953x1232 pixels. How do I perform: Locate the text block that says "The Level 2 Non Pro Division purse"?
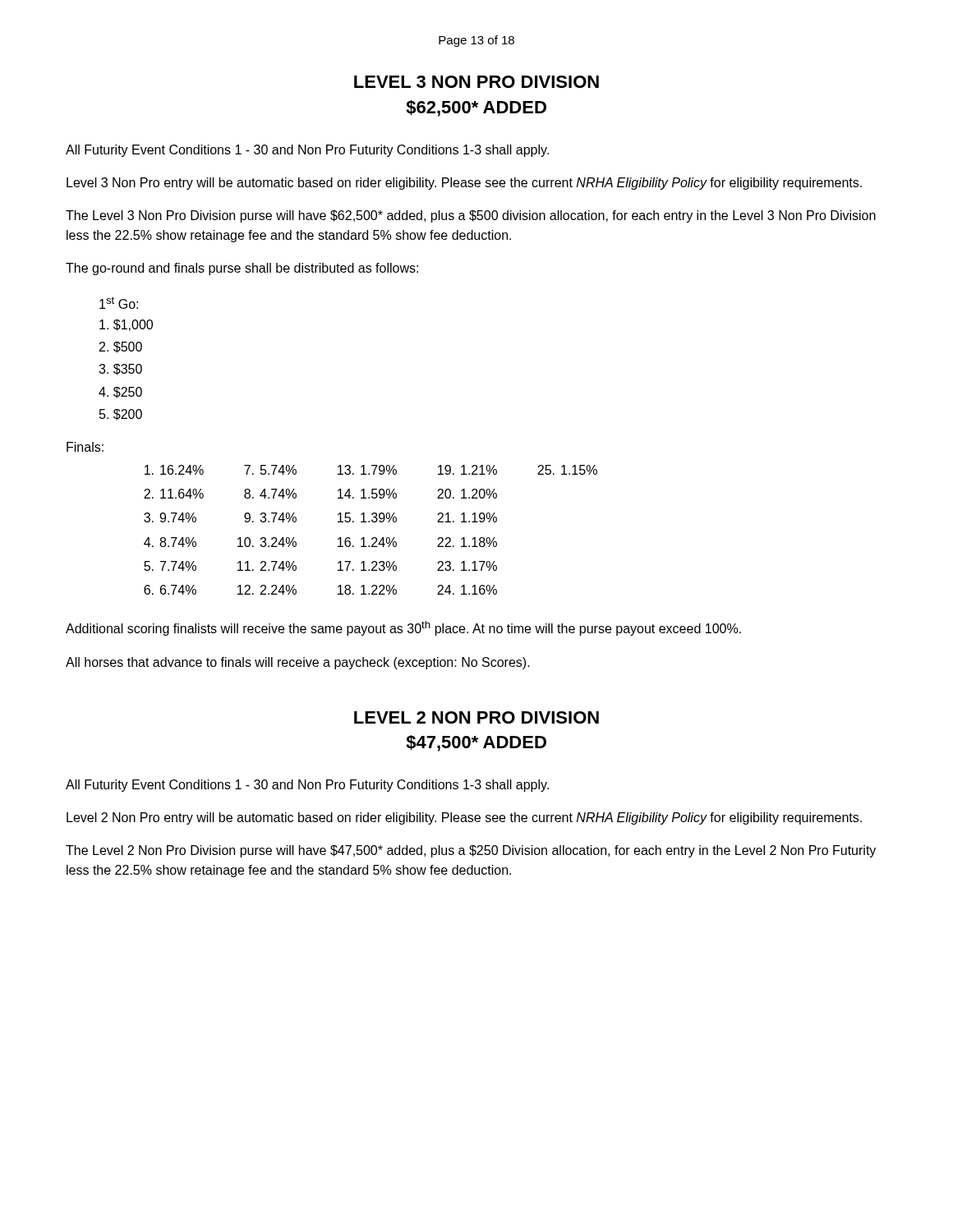[471, 860]
